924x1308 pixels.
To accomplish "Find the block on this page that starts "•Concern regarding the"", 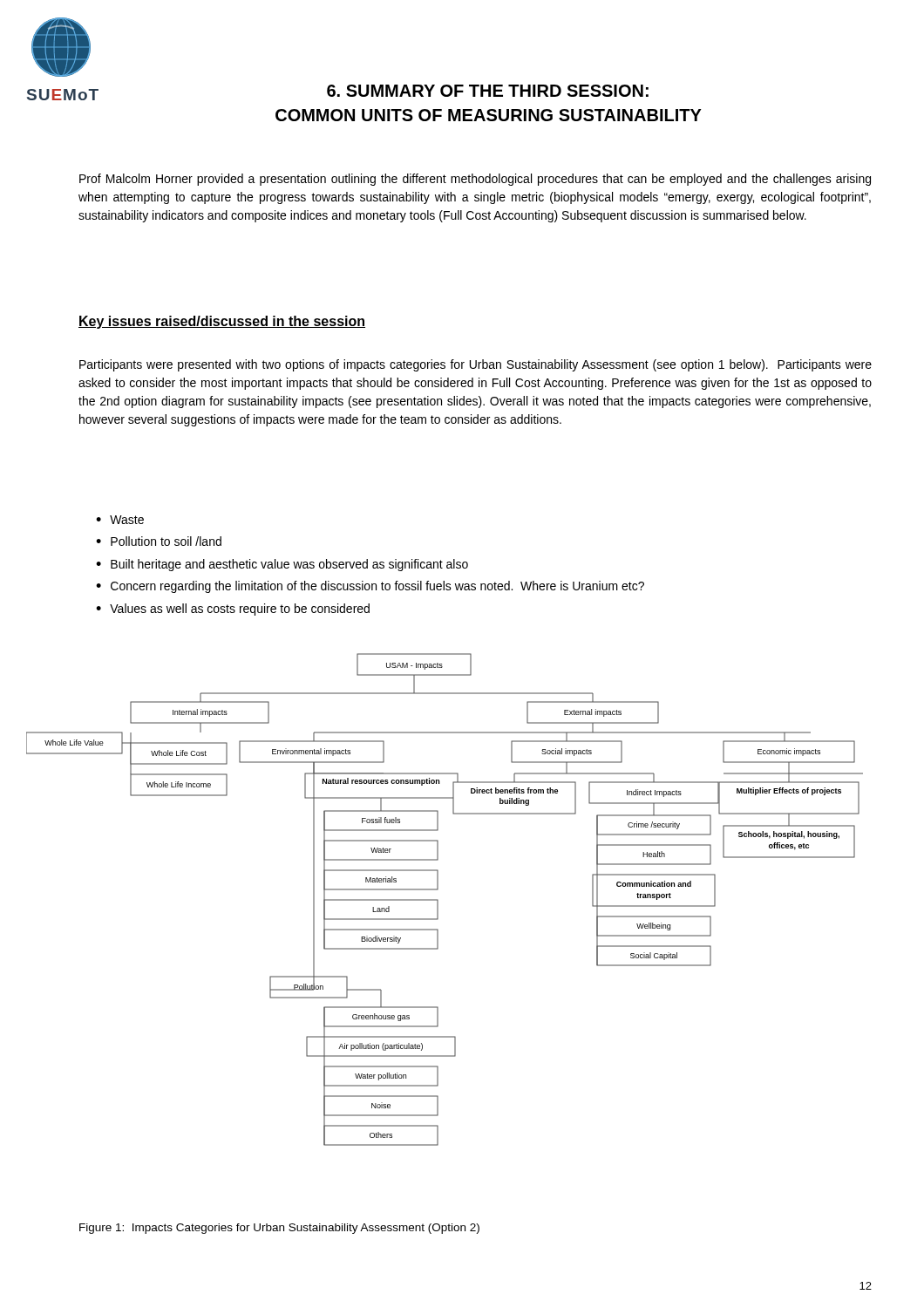I will tap(370, 587).
